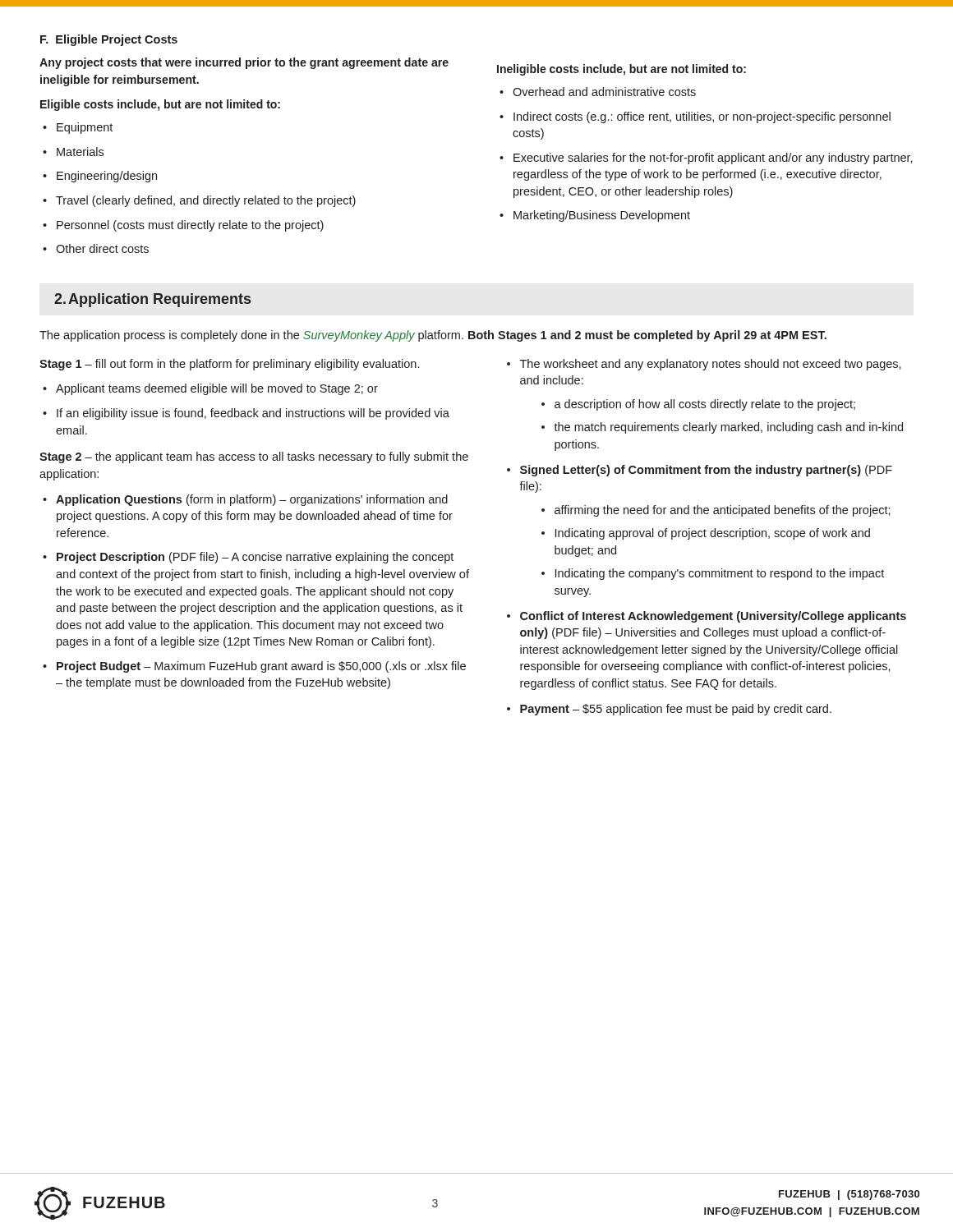
Task: Locate the block starting "a description of how all costs directly"
Action: tap(705, 404)
